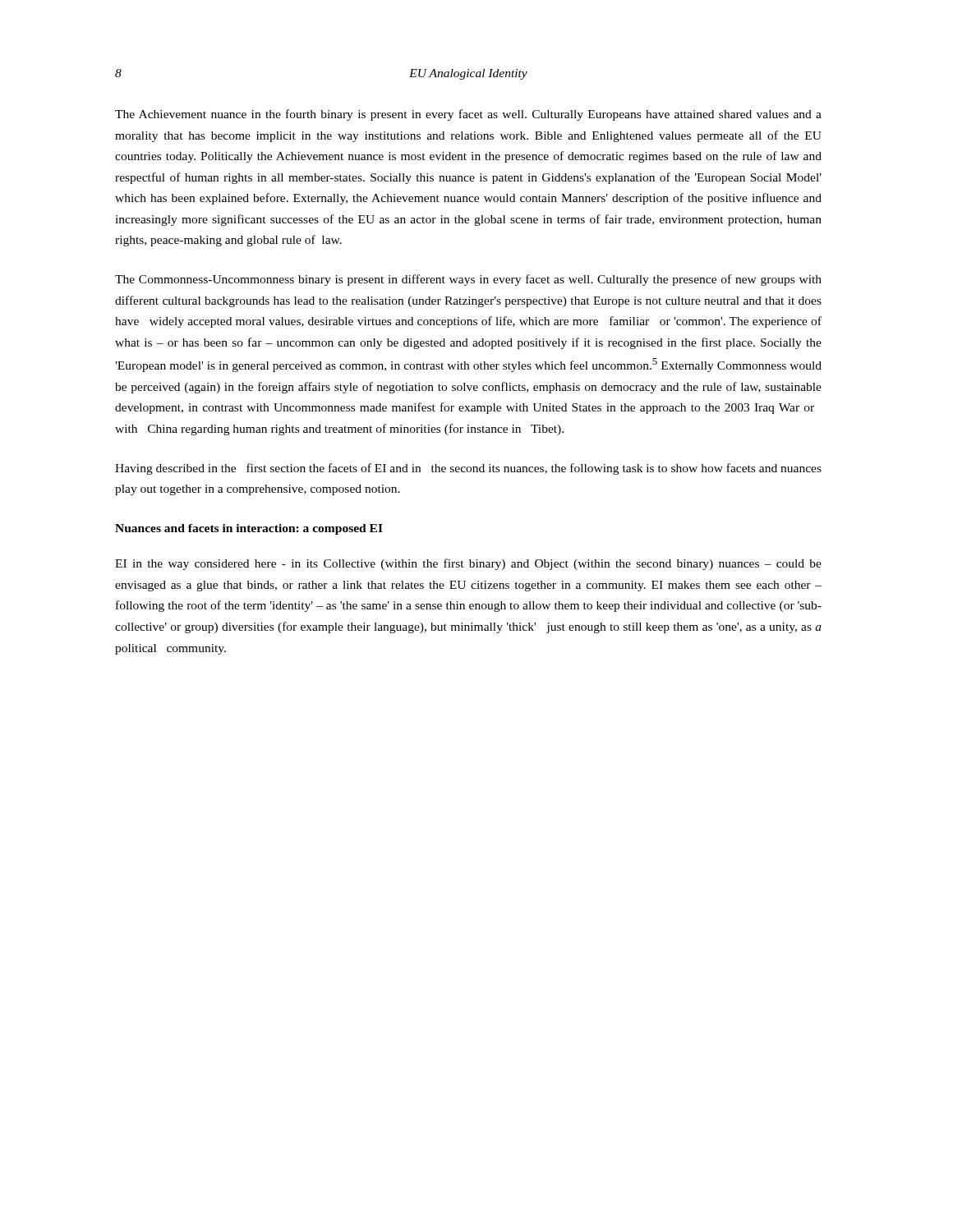Where is the section header that starts "Nuances and facets in interaction: a composed"?

pos(249,527)
